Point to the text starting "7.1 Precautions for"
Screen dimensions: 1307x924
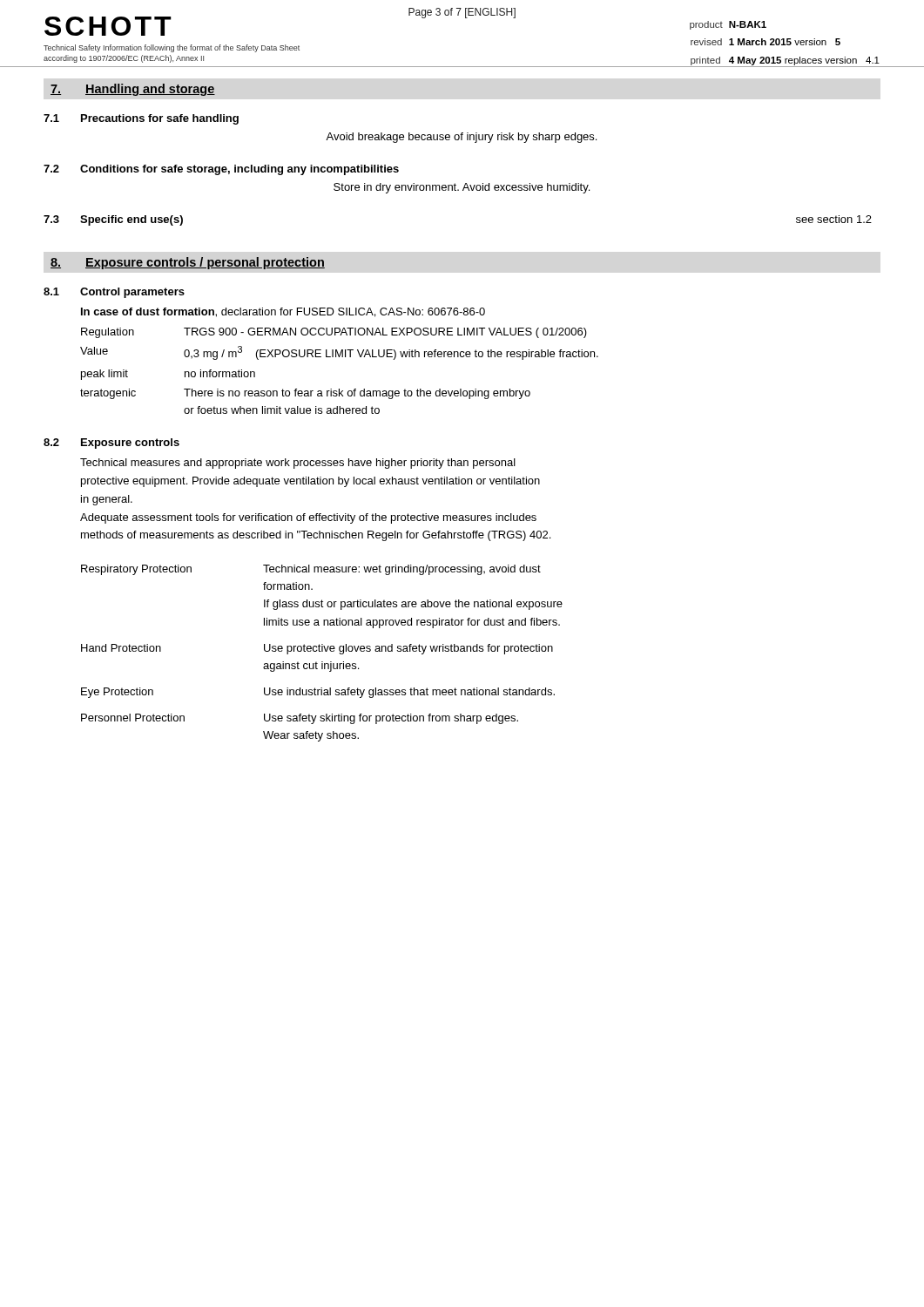[x=141, y=118]
